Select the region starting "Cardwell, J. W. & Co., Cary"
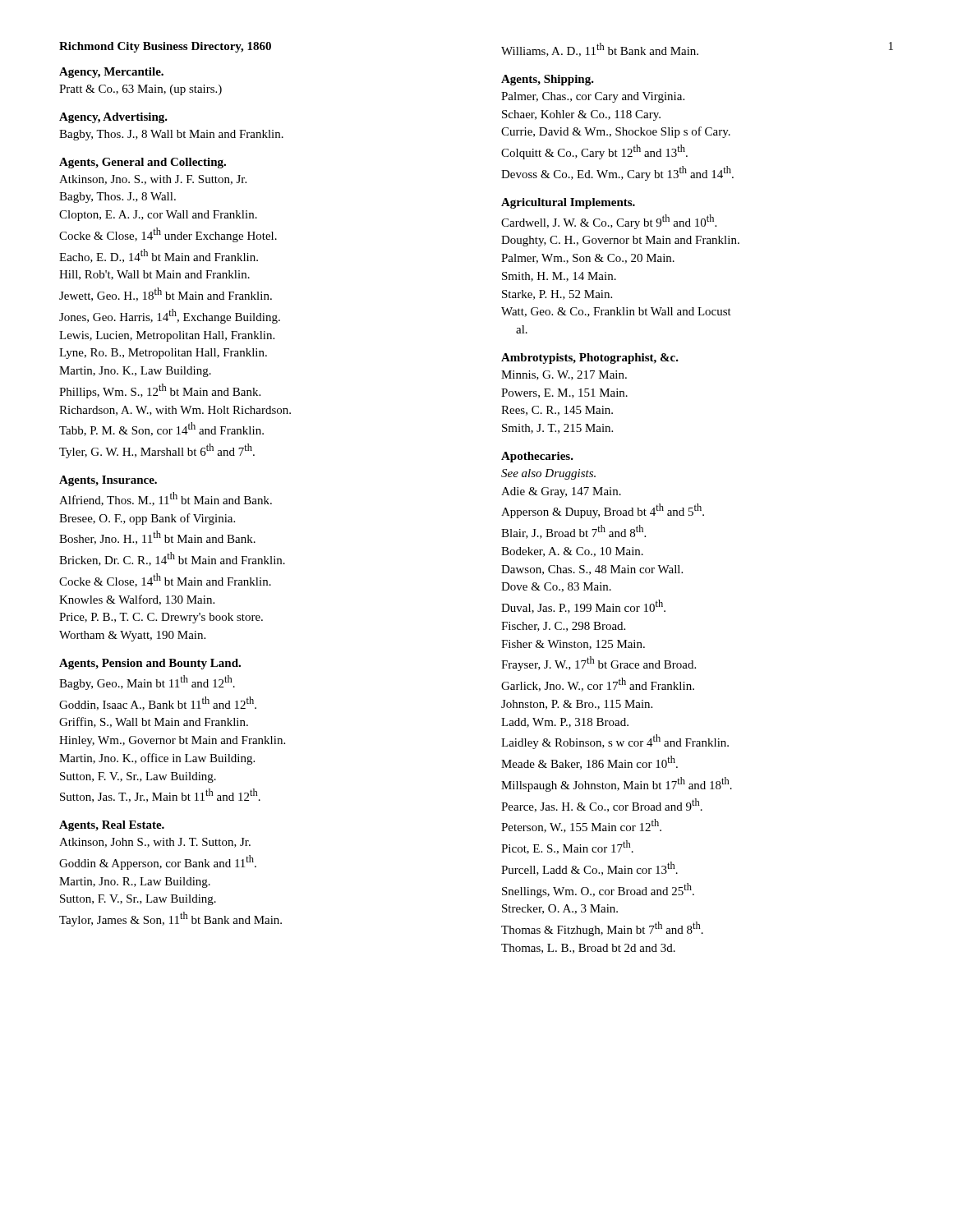 pos(609,222)
